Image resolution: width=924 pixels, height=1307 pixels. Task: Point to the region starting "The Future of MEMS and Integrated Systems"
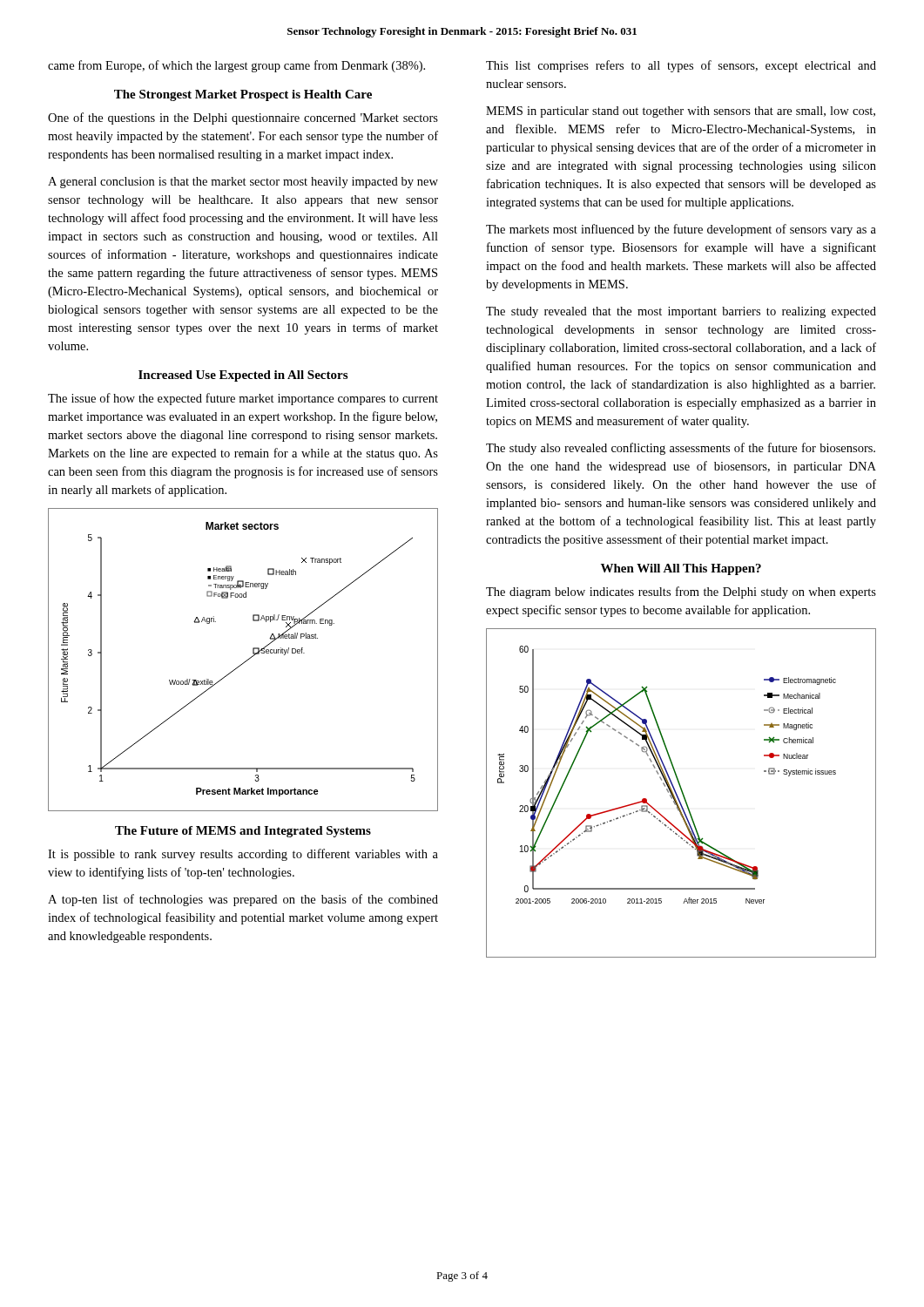(243, 831)
